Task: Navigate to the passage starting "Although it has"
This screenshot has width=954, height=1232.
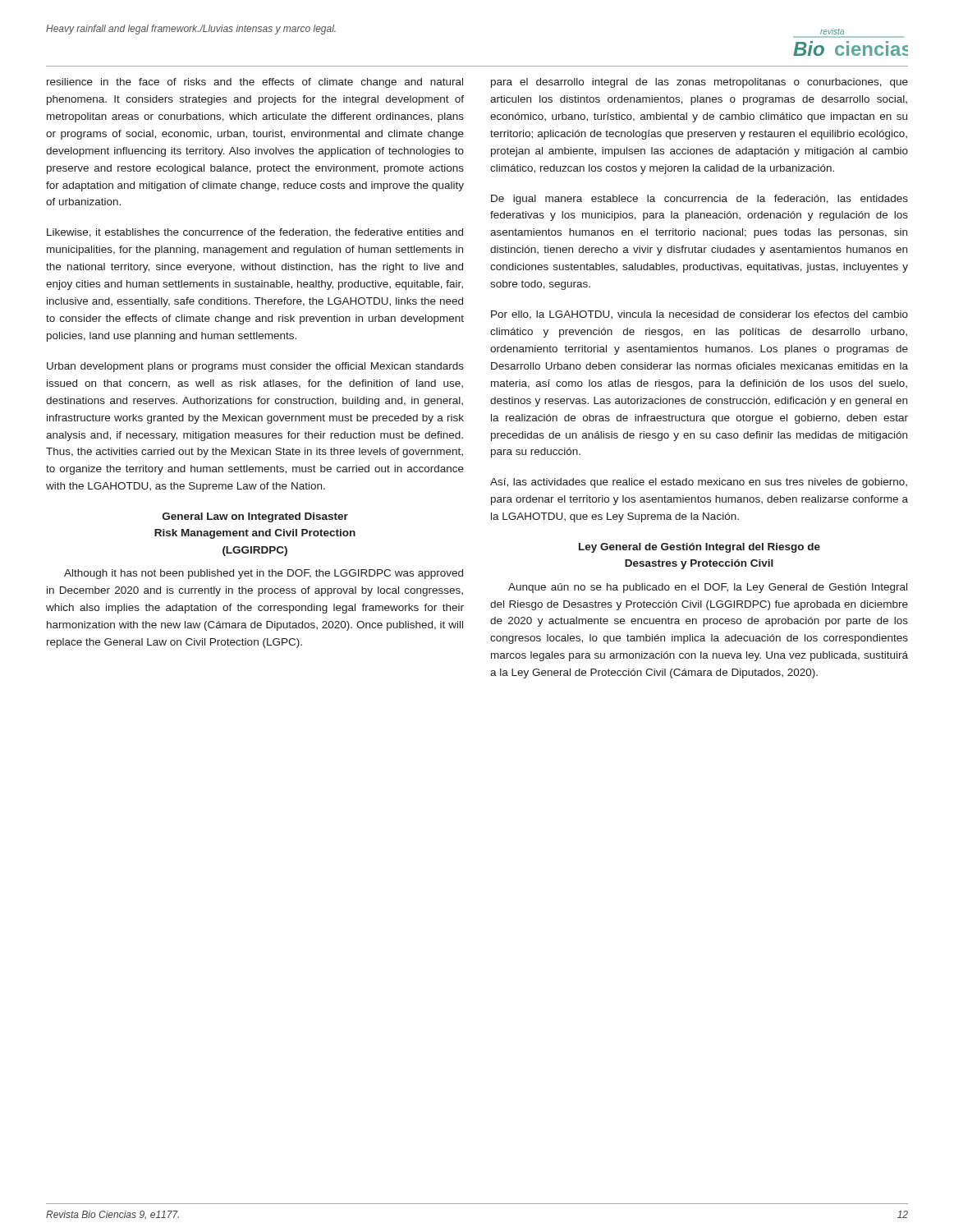Action: (x=255, y=607)
